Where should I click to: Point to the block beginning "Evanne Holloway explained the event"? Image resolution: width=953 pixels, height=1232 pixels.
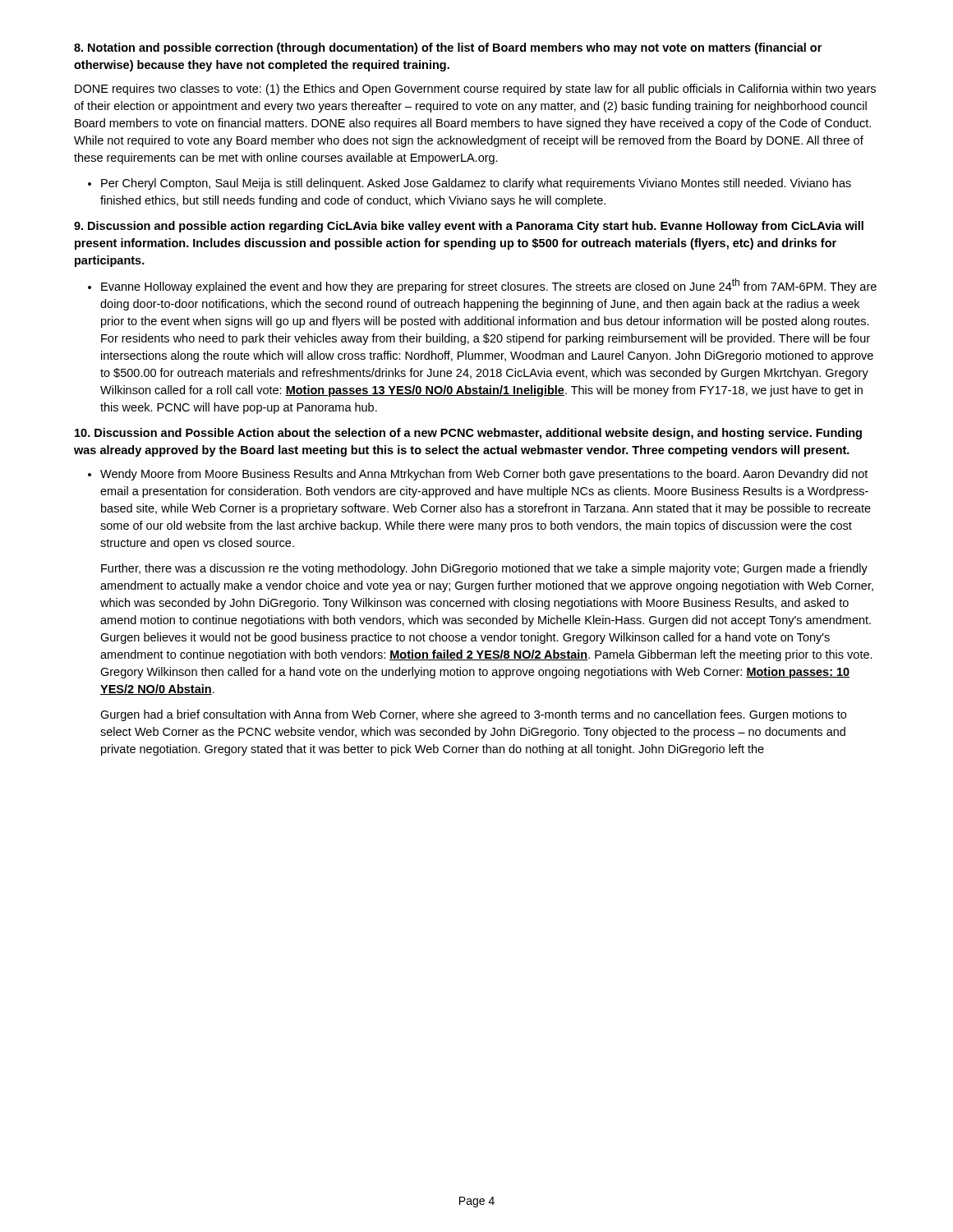coord(489,346)
